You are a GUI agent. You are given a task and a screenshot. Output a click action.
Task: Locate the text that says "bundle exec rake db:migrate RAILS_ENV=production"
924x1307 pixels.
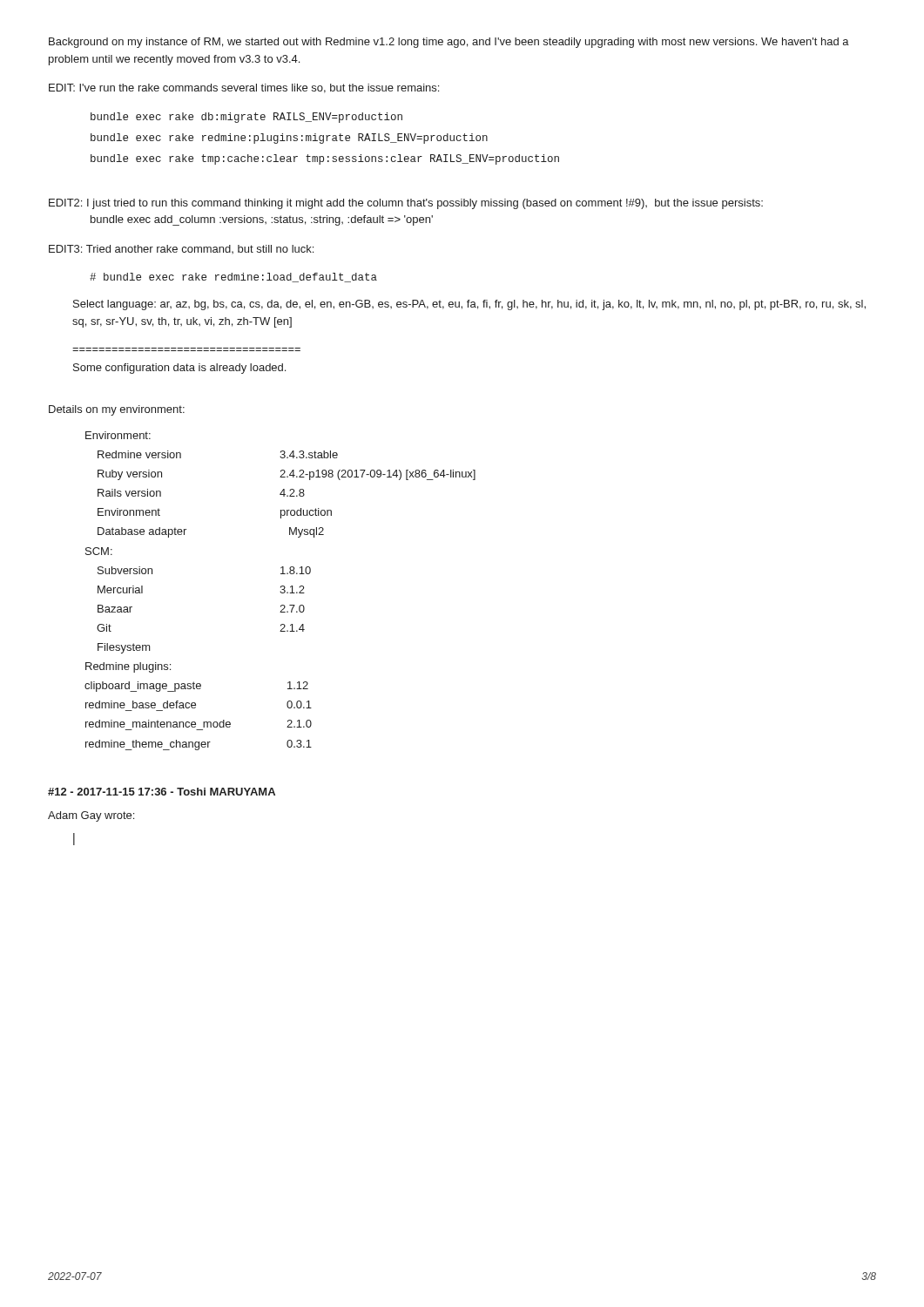point(246,117)
